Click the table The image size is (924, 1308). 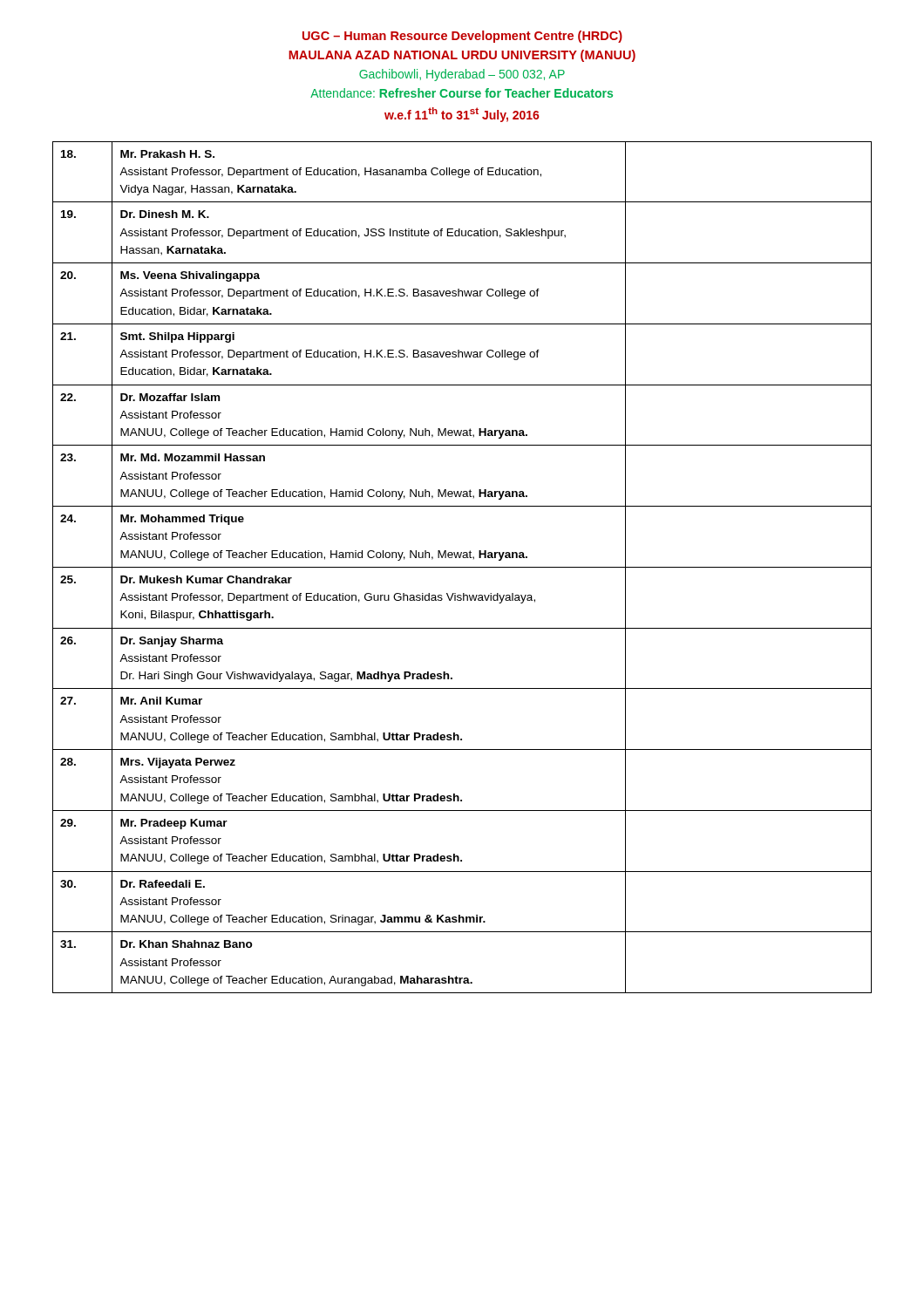(462, 567)
